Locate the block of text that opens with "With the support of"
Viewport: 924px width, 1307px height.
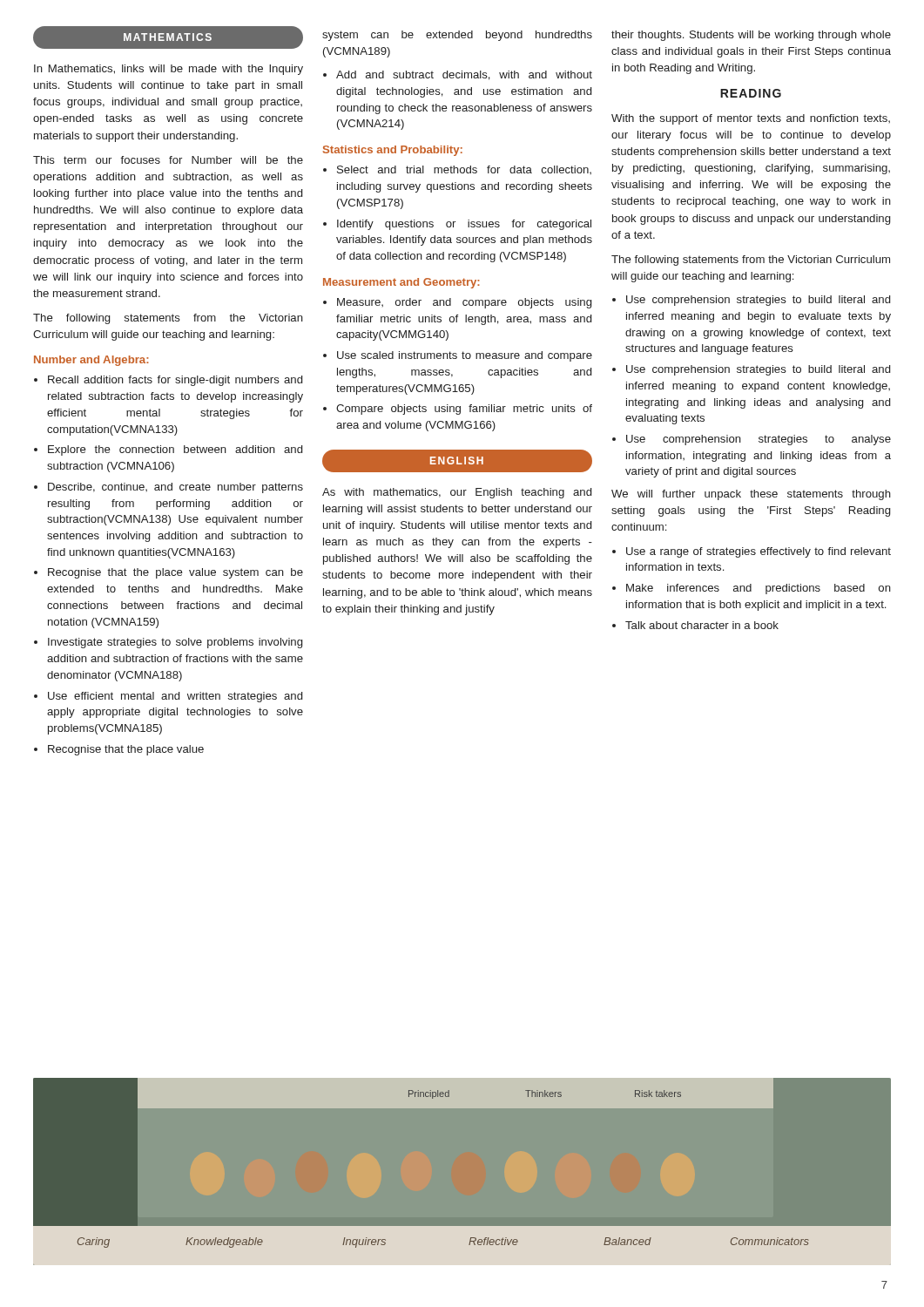coord(751,197)
